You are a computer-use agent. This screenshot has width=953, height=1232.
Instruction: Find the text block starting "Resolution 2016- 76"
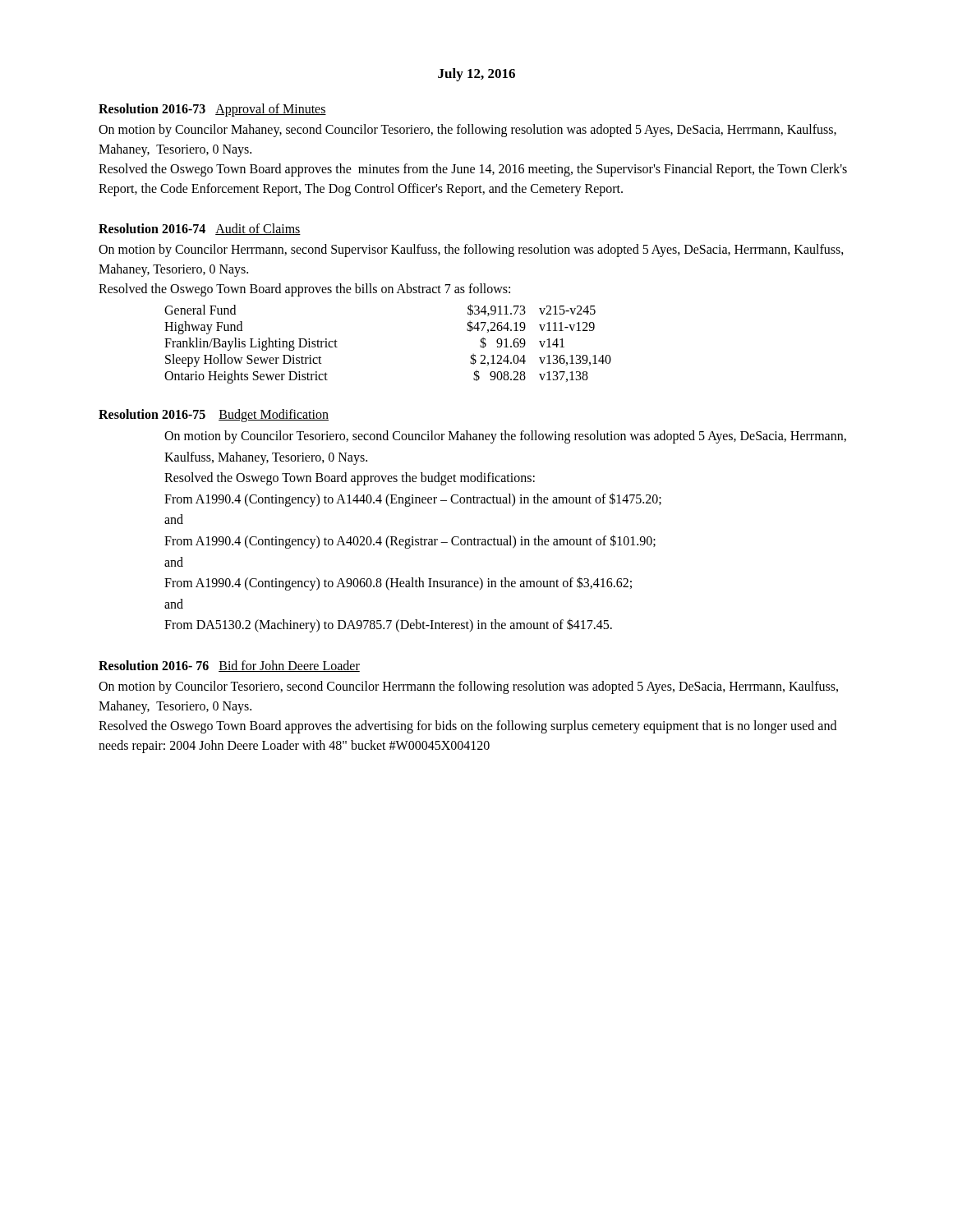[229, 666]
